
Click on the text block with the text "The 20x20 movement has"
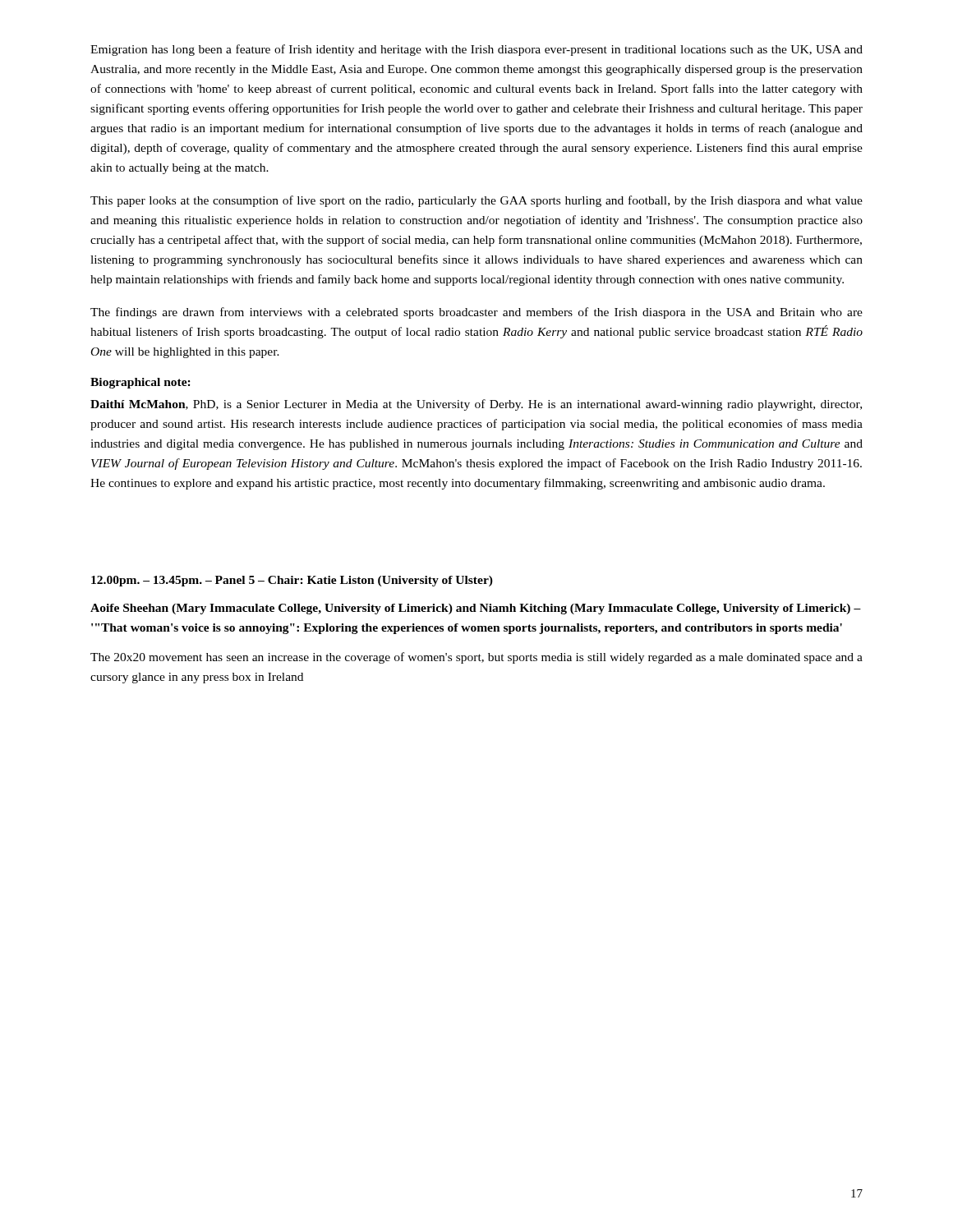tap(476, 666)
